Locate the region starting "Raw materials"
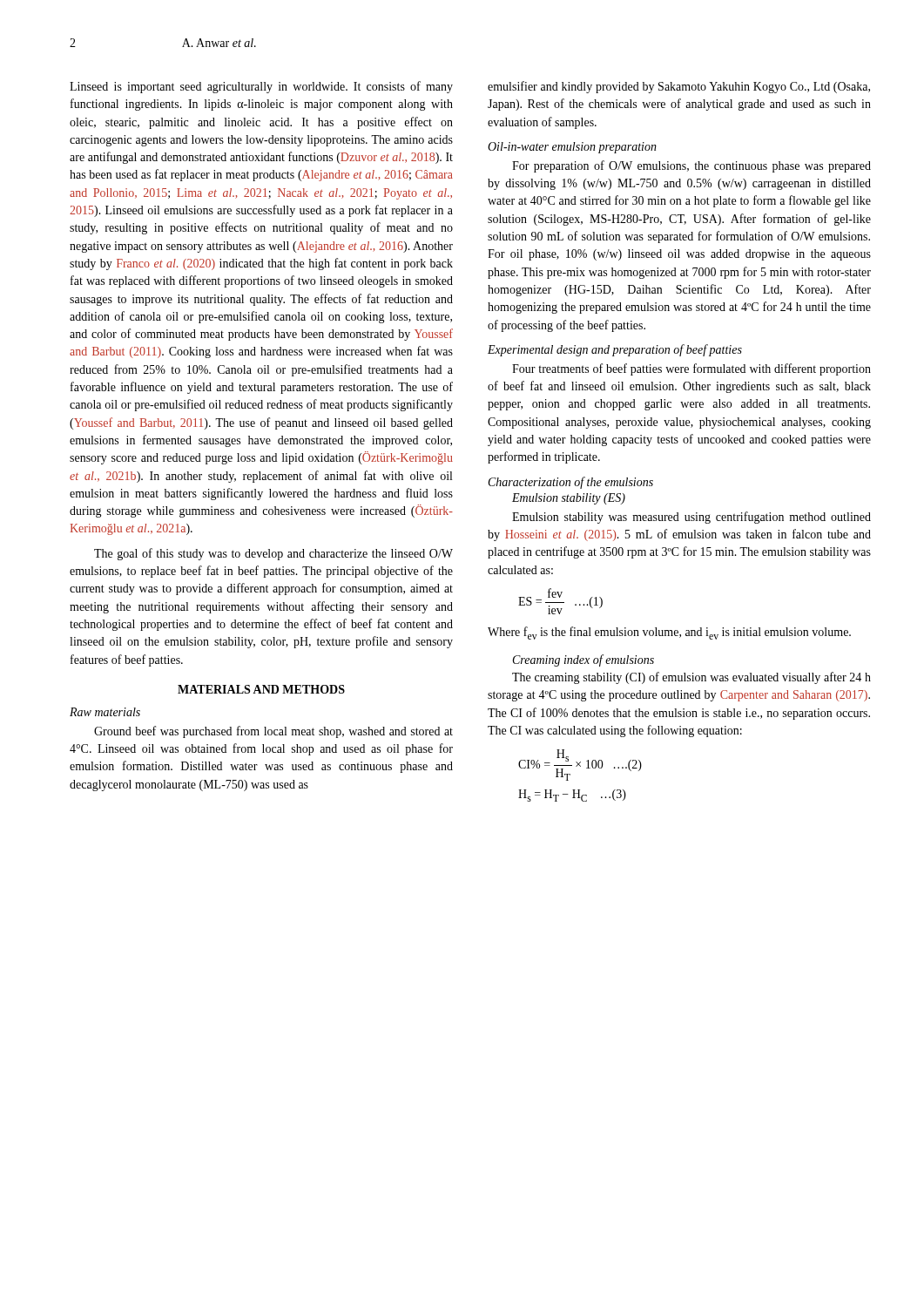Viewport: 924px width, 1307px height. tap(105, 712)
